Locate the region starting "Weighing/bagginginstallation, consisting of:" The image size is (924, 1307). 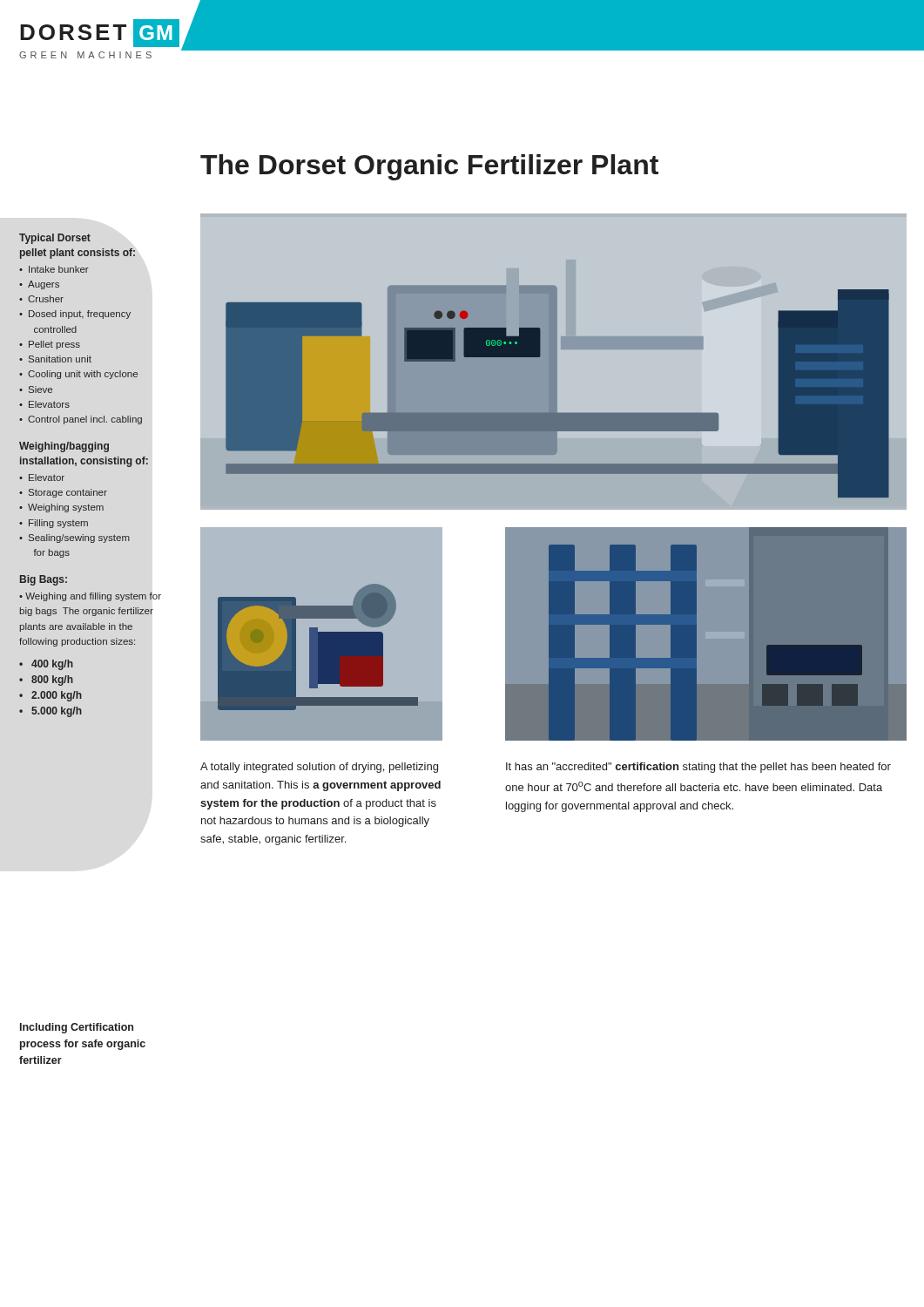pos(84,454)
